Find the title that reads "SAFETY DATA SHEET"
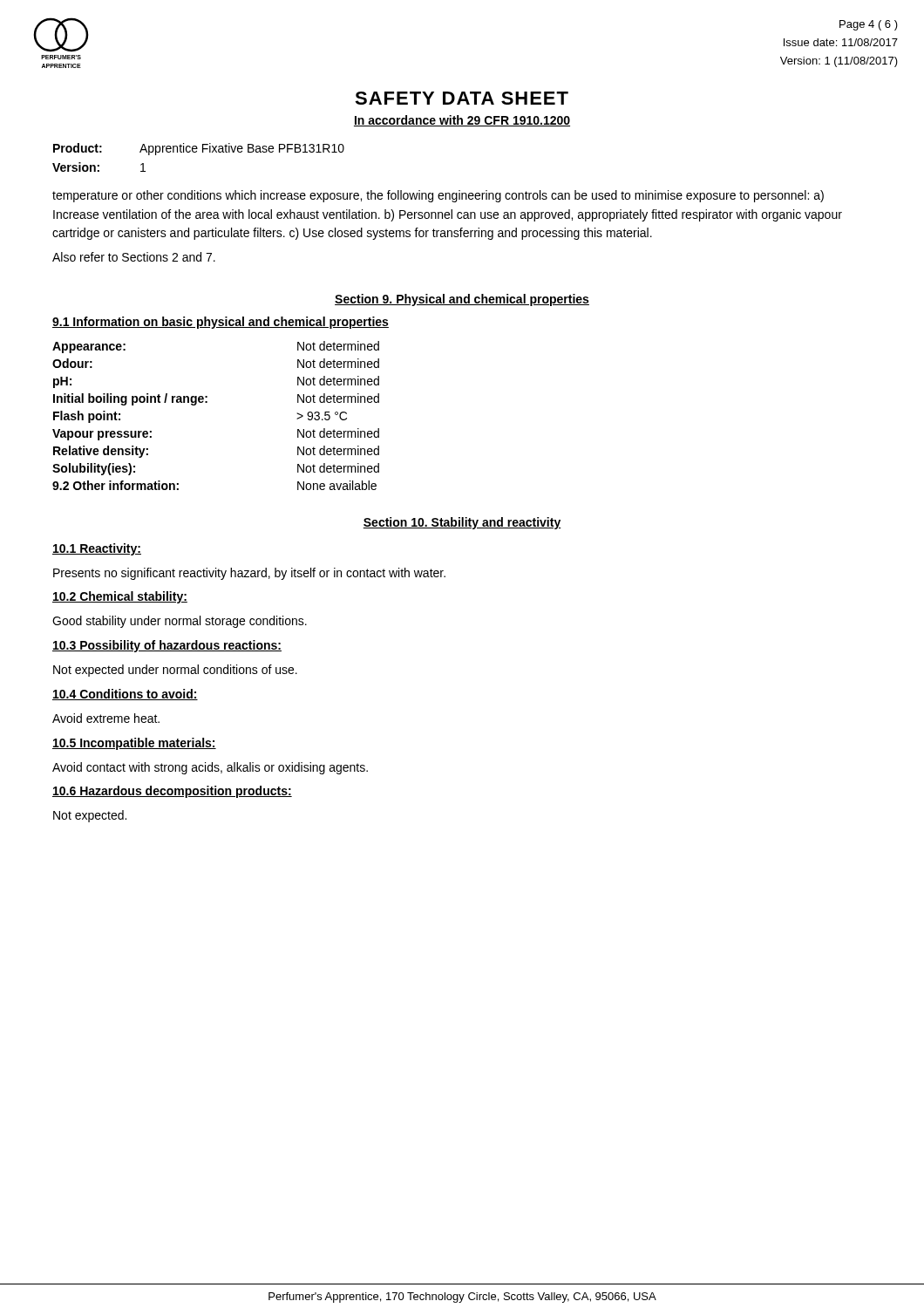The height and width of the screenshot is (1308, 924). (x=462, y=98)
